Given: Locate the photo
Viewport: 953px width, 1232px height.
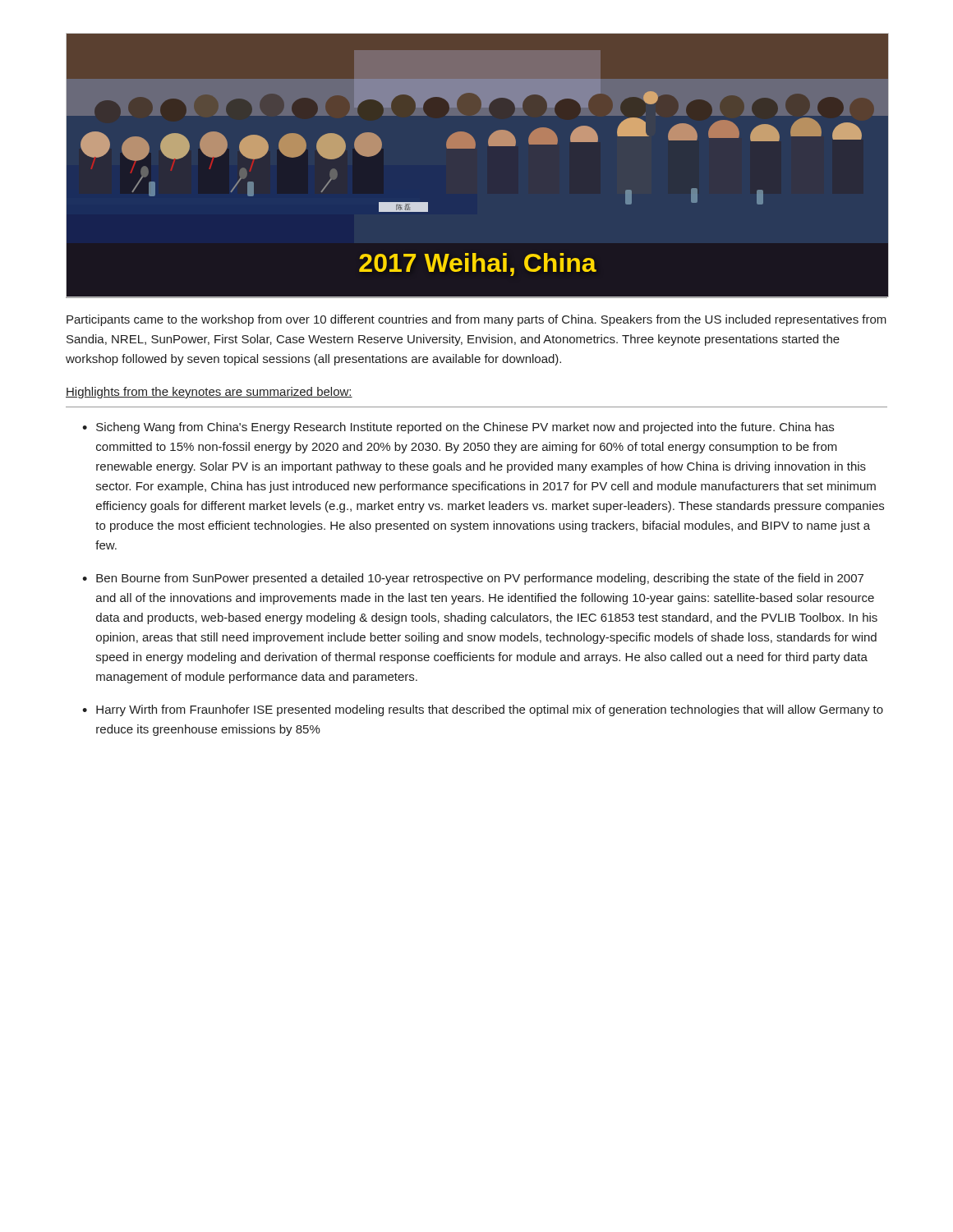Looking at the screenshot, I should pos(476,165).
